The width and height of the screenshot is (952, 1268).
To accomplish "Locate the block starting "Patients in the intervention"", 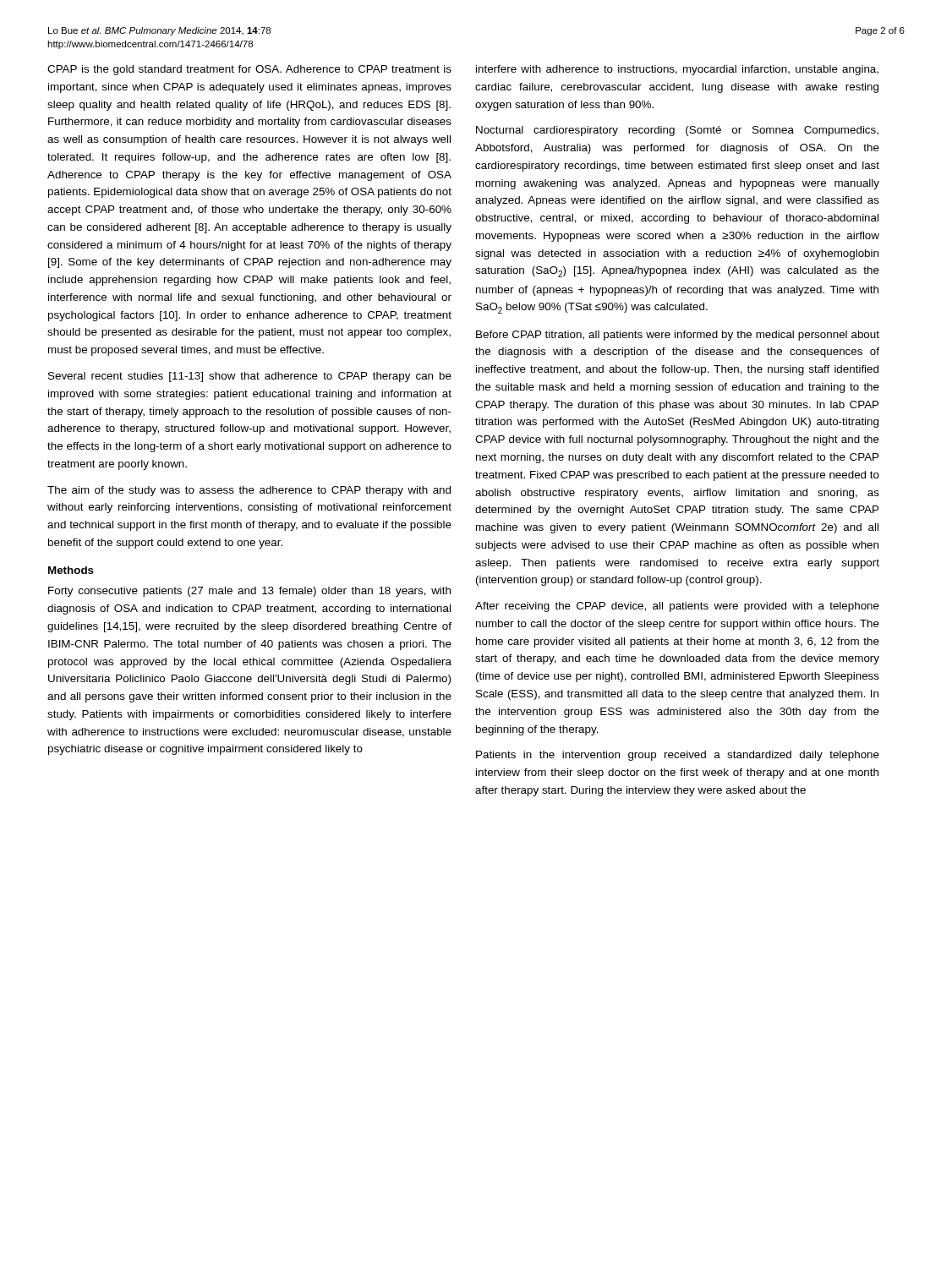I will point(677,773).
